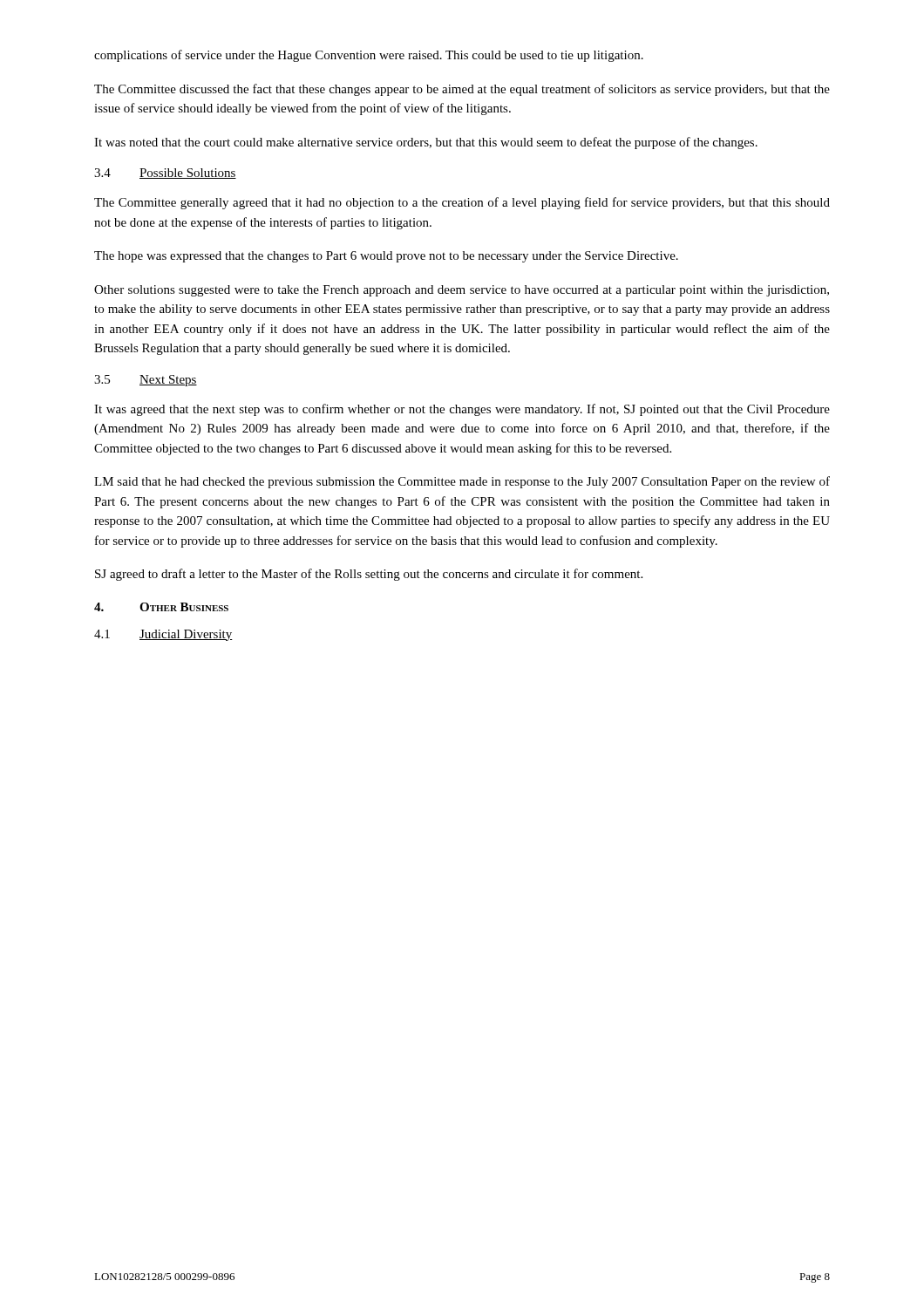Navigate to the text starting "3.5 Next Steps"
Screen dimensions: 1308x924
pyautogui.click(x=145, y=379)
